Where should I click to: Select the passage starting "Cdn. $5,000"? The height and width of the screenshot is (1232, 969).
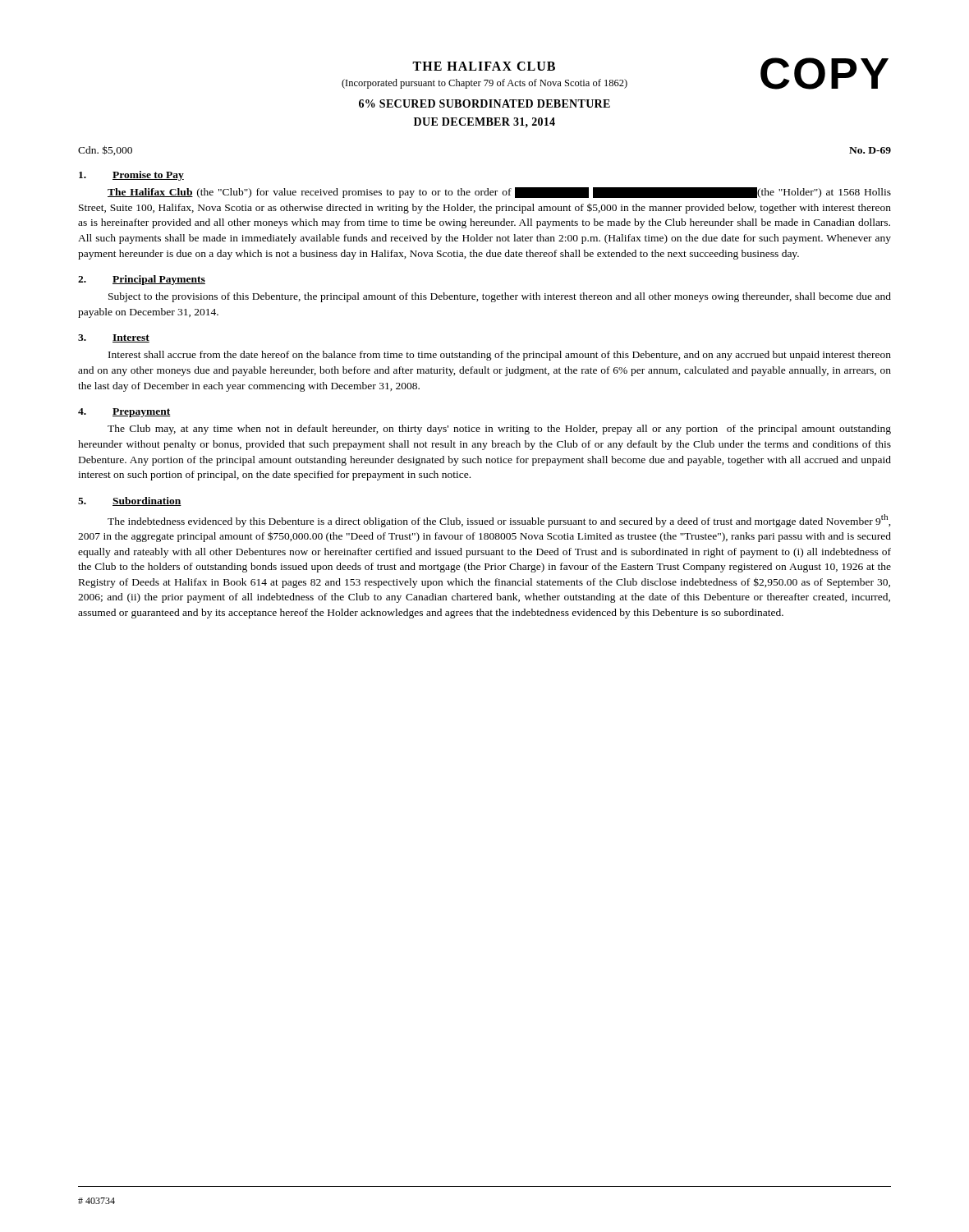tap(105, 150)
